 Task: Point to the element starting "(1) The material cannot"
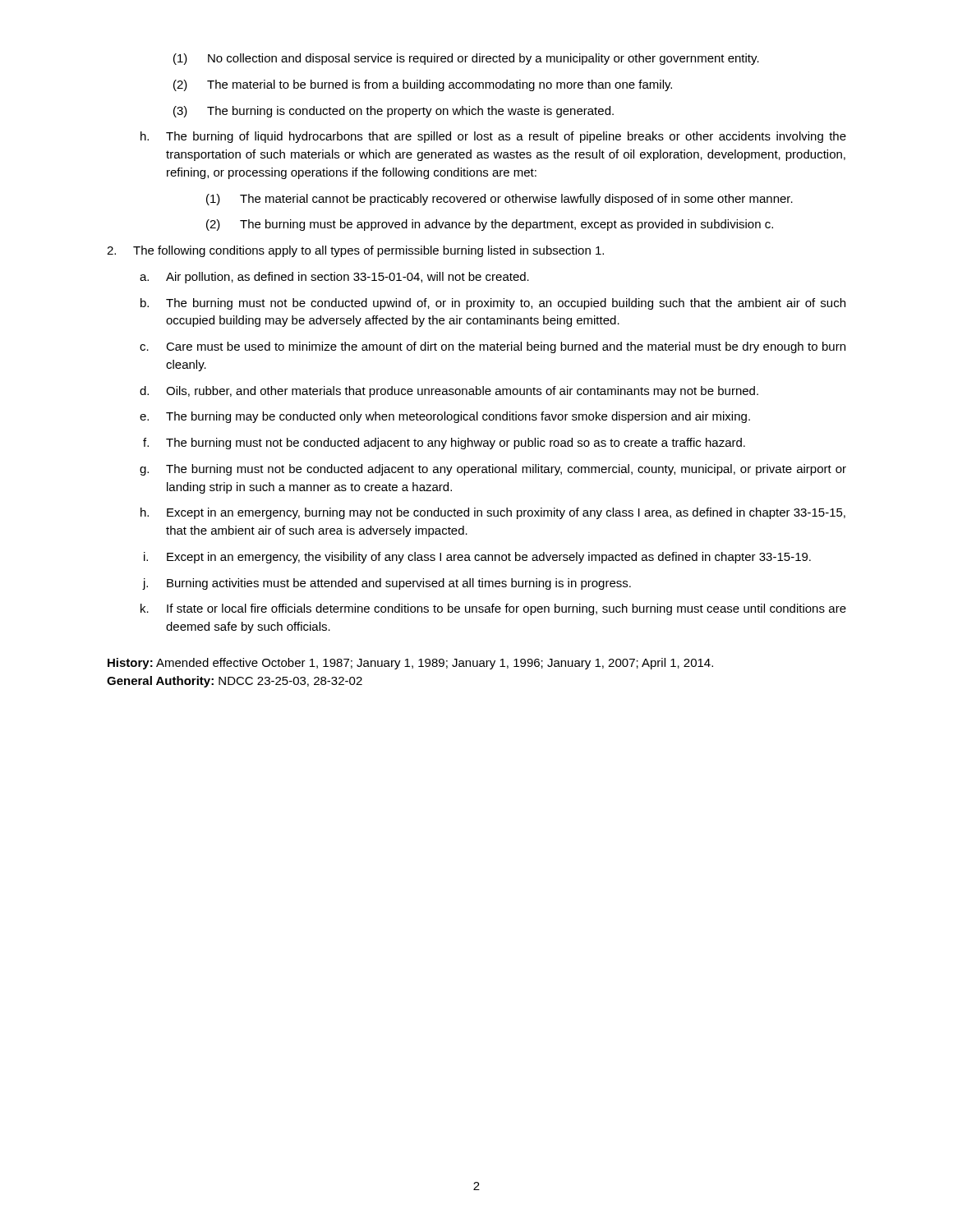tap(526, 198)
